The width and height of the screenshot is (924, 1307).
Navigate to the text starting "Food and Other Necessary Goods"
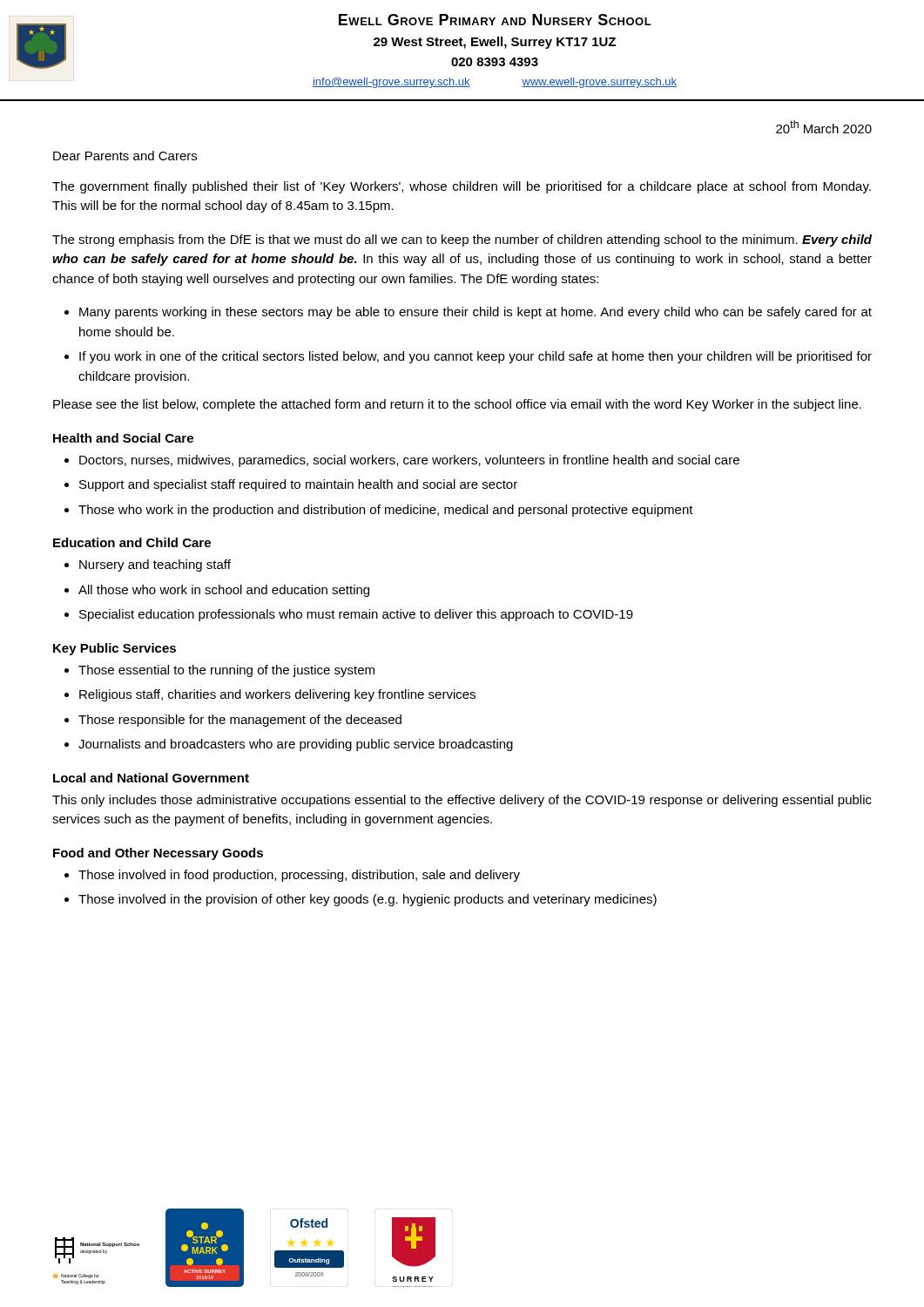(x=158, y=852)
